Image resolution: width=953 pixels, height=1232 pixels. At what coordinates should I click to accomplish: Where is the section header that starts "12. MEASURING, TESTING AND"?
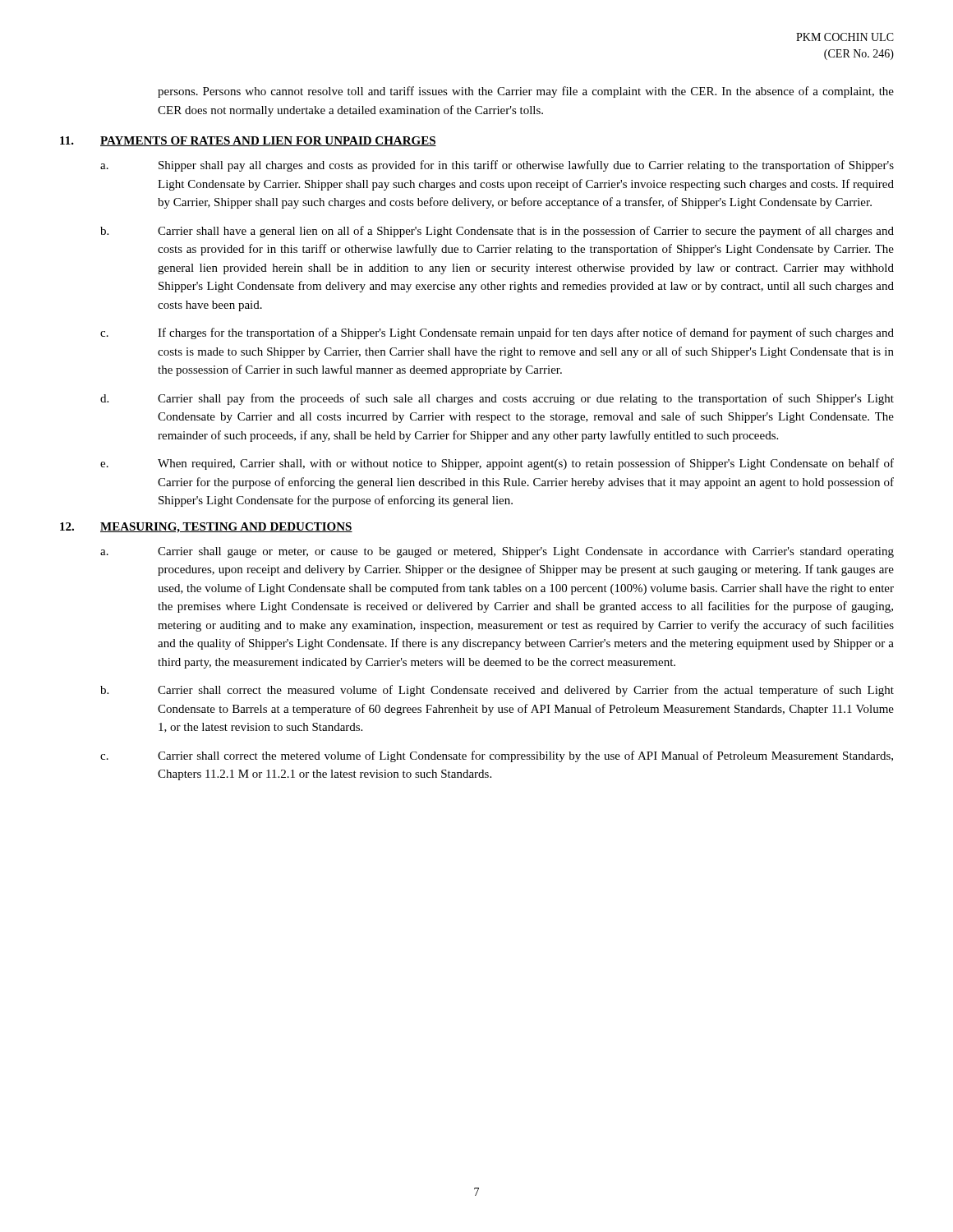pos(206,526)
